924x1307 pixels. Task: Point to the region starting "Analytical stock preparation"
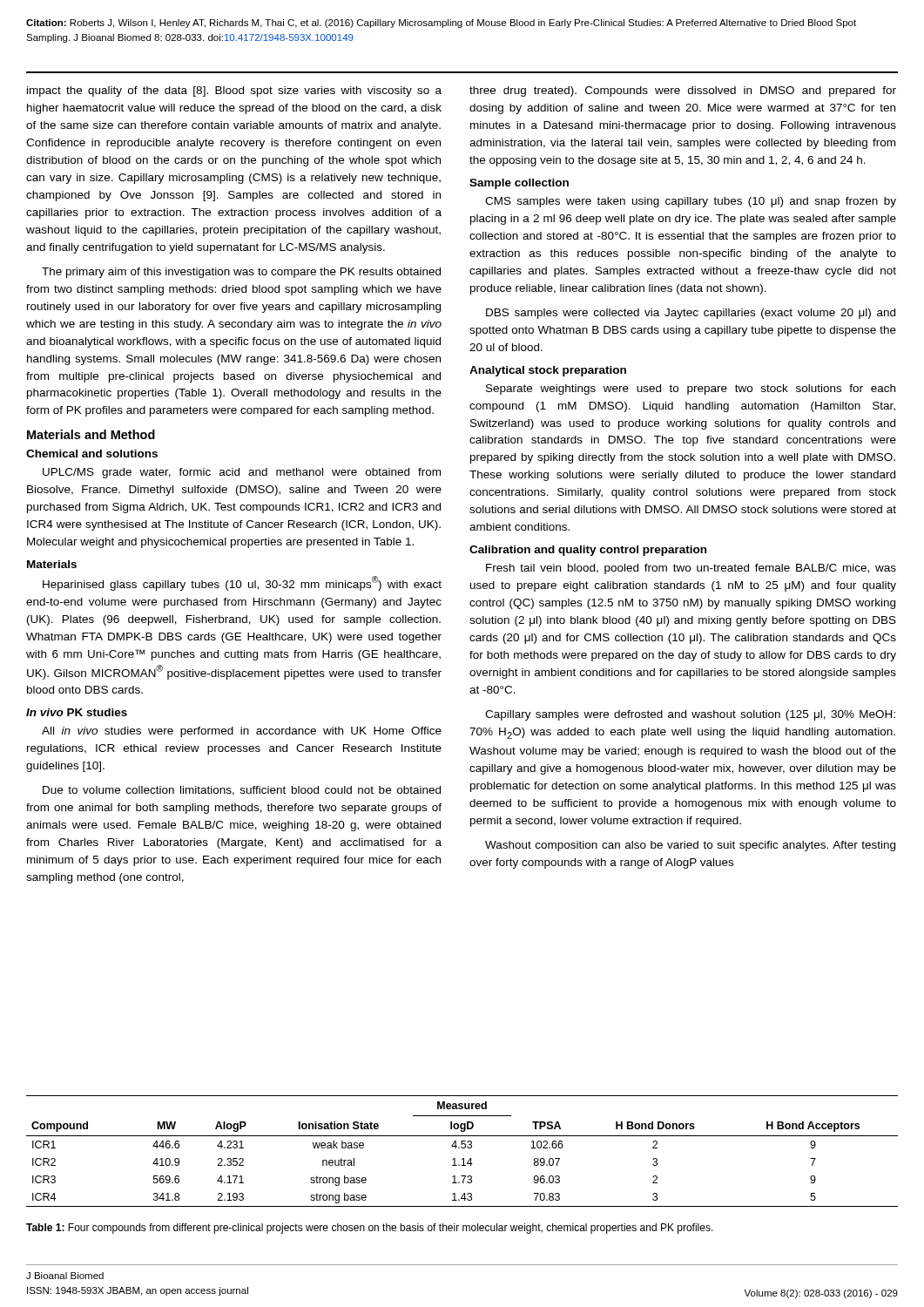coord(548,369)
